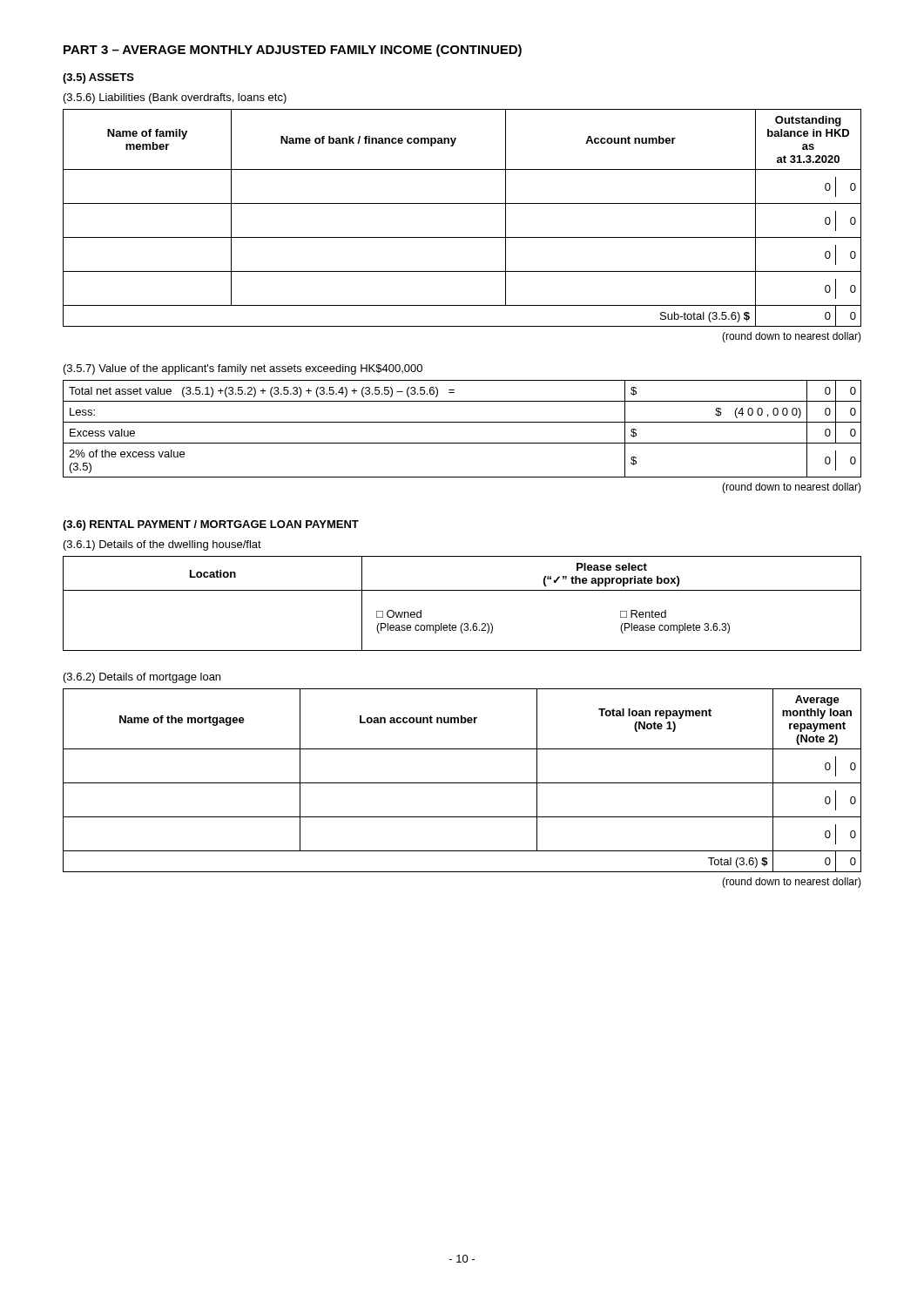Select the table that reads "□ Rented (Please complete"
924x1307 pixels.
click(462, 603)
